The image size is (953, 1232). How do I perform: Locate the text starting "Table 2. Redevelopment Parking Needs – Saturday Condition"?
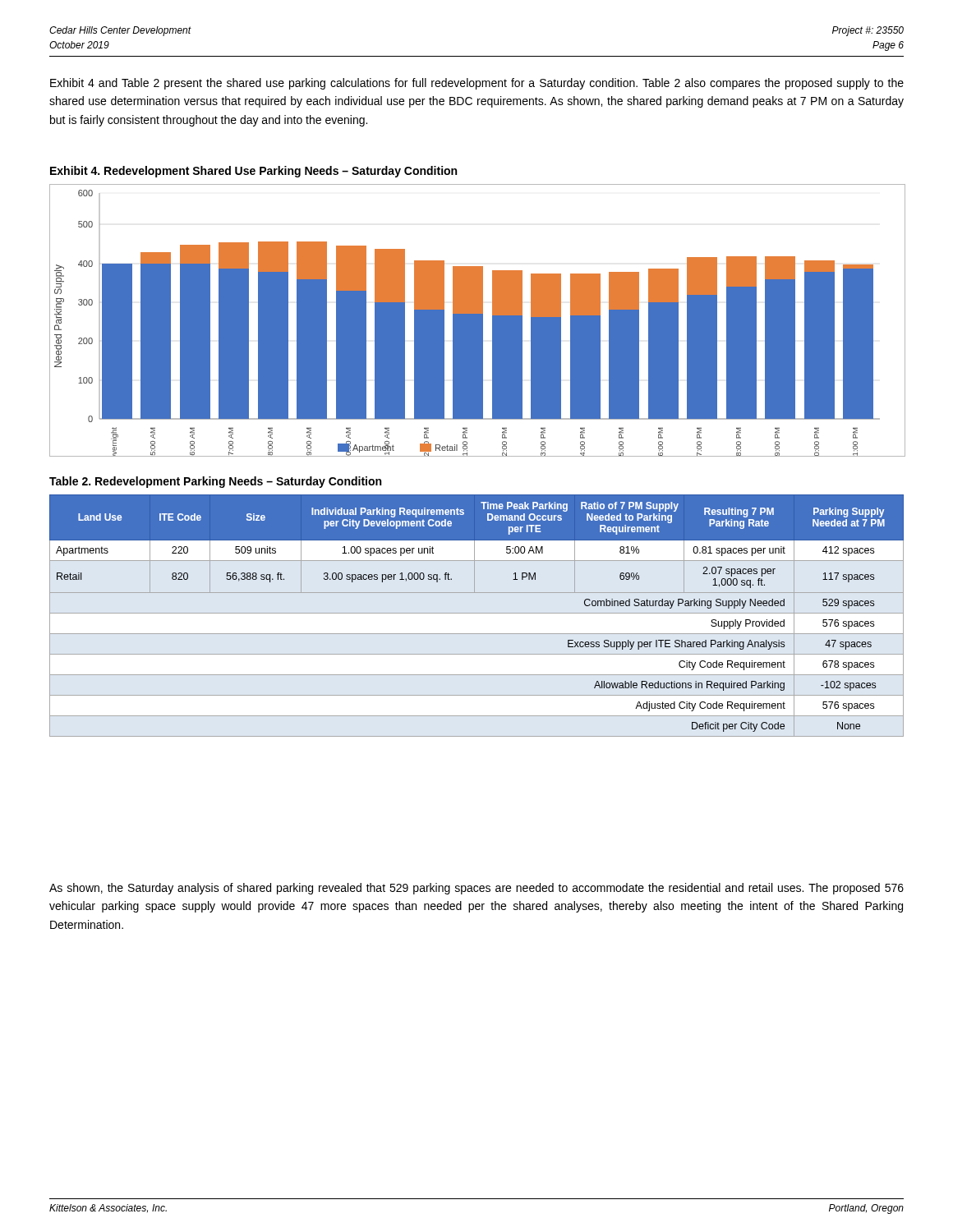[x=216, y=481]
